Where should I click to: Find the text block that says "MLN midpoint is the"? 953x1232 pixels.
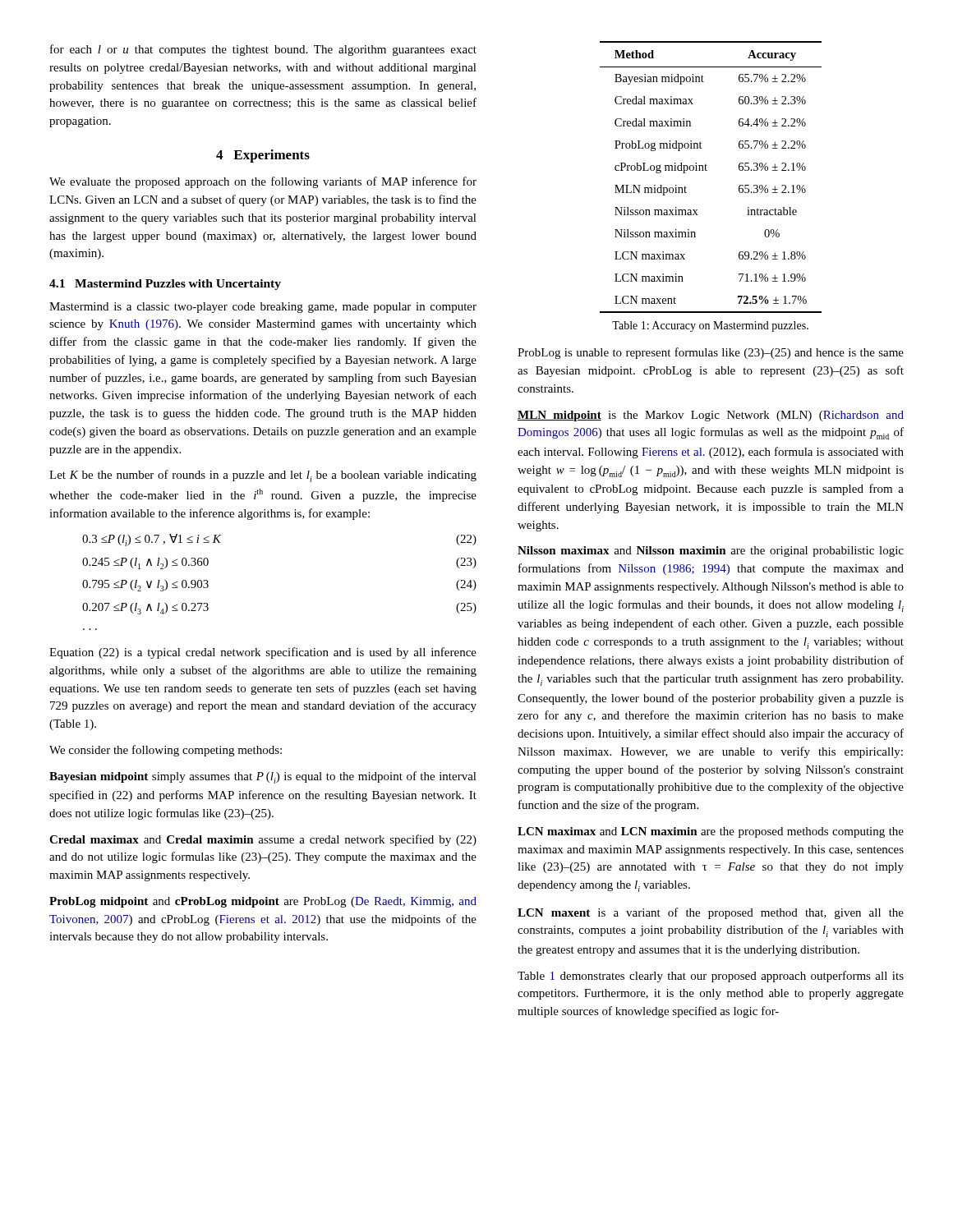tap(711, 470)
